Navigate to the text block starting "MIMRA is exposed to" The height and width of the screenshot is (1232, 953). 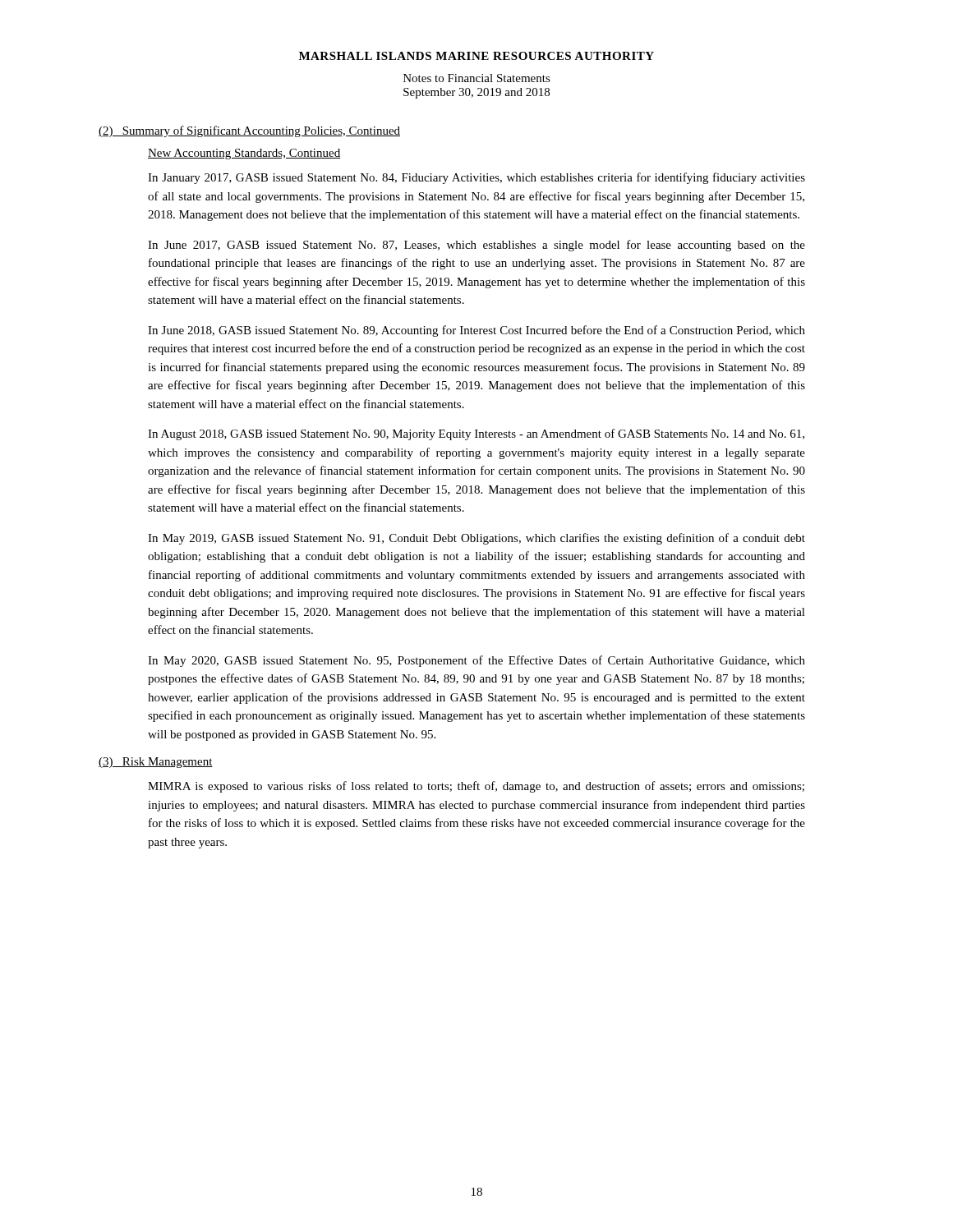pyautogui.click(x=476, y=814)
